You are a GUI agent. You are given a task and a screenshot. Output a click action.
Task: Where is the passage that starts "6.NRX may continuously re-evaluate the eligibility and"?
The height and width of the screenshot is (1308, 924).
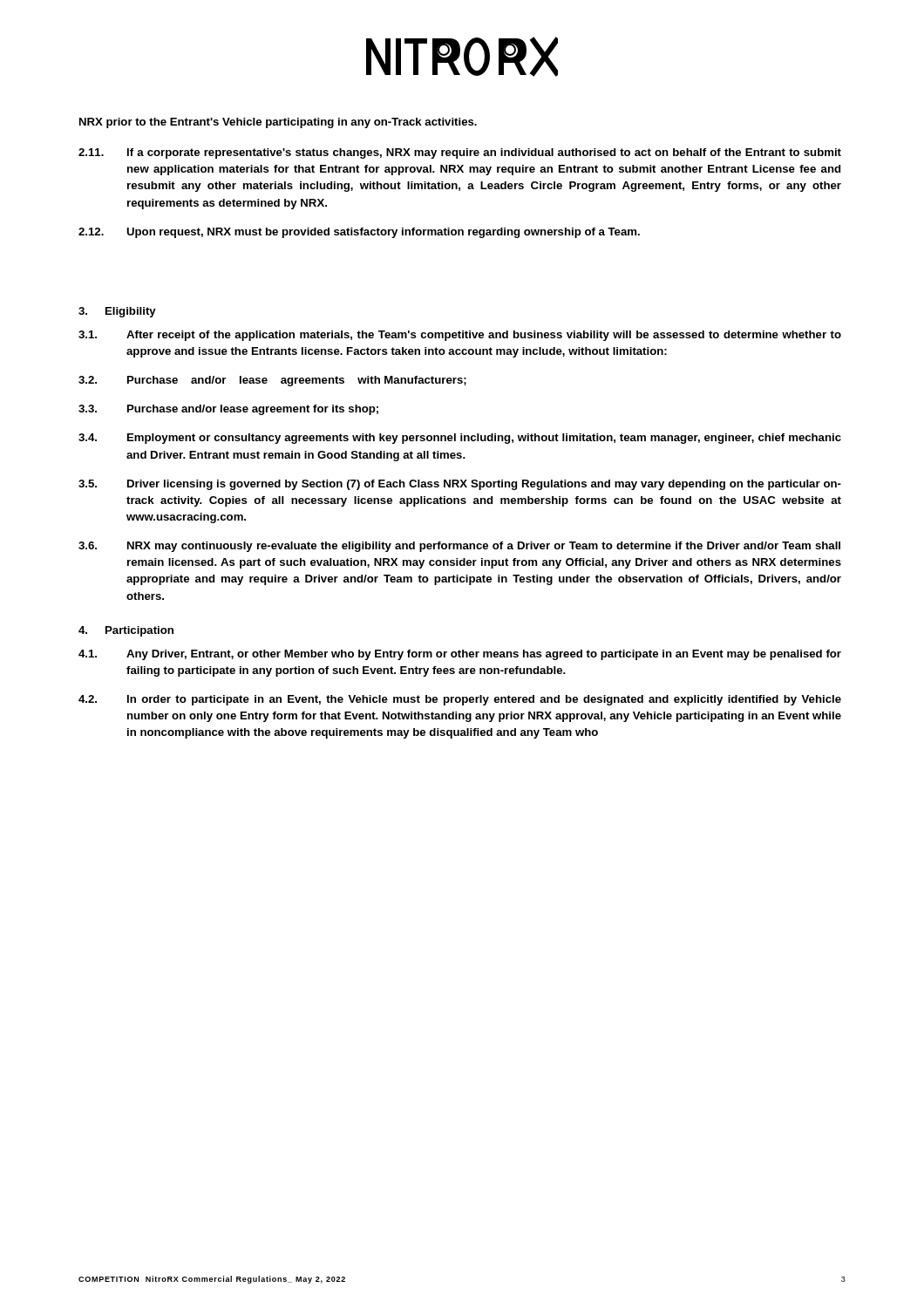pos(460,571)
